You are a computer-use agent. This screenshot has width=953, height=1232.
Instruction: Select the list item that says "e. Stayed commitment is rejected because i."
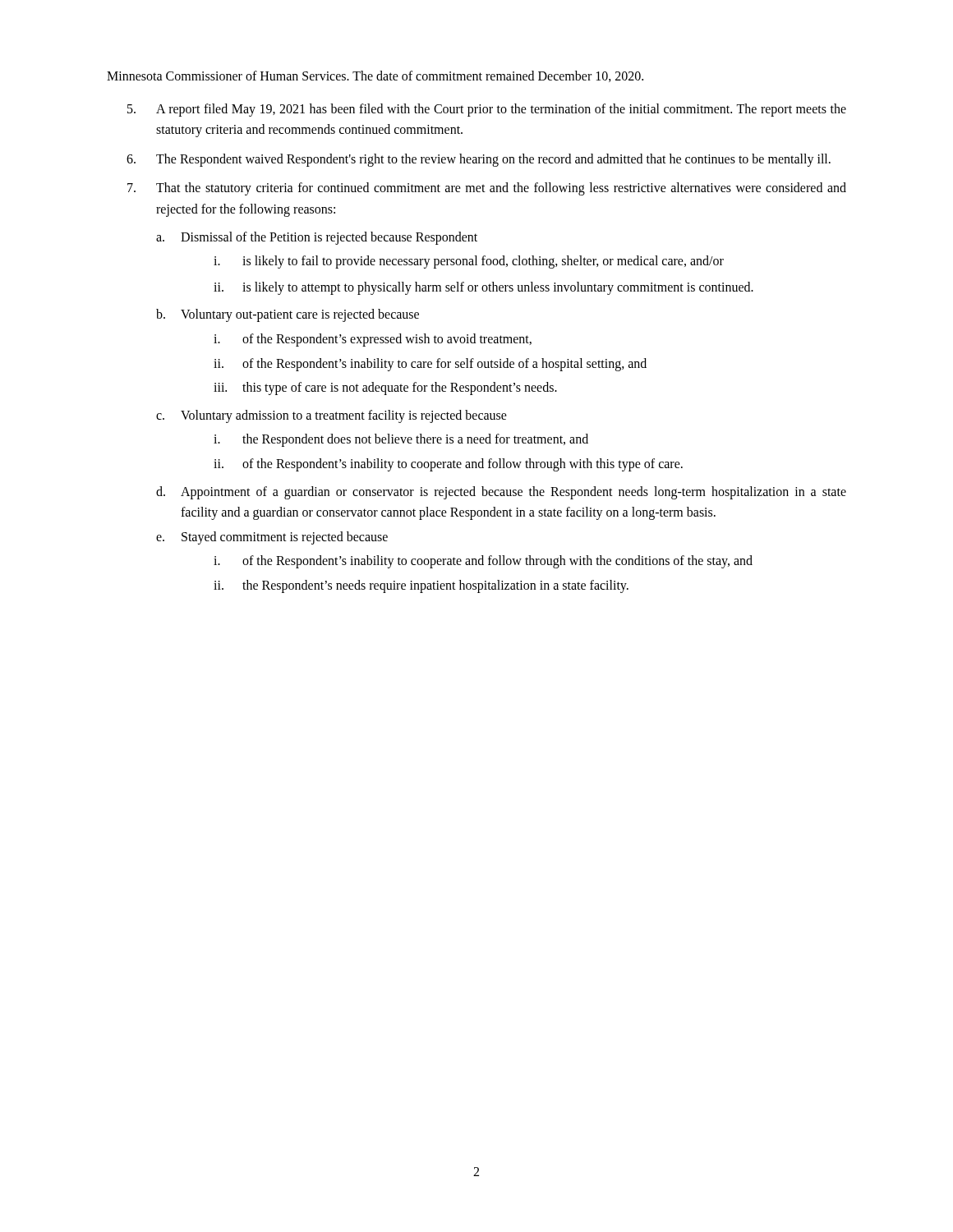[501, 563]
